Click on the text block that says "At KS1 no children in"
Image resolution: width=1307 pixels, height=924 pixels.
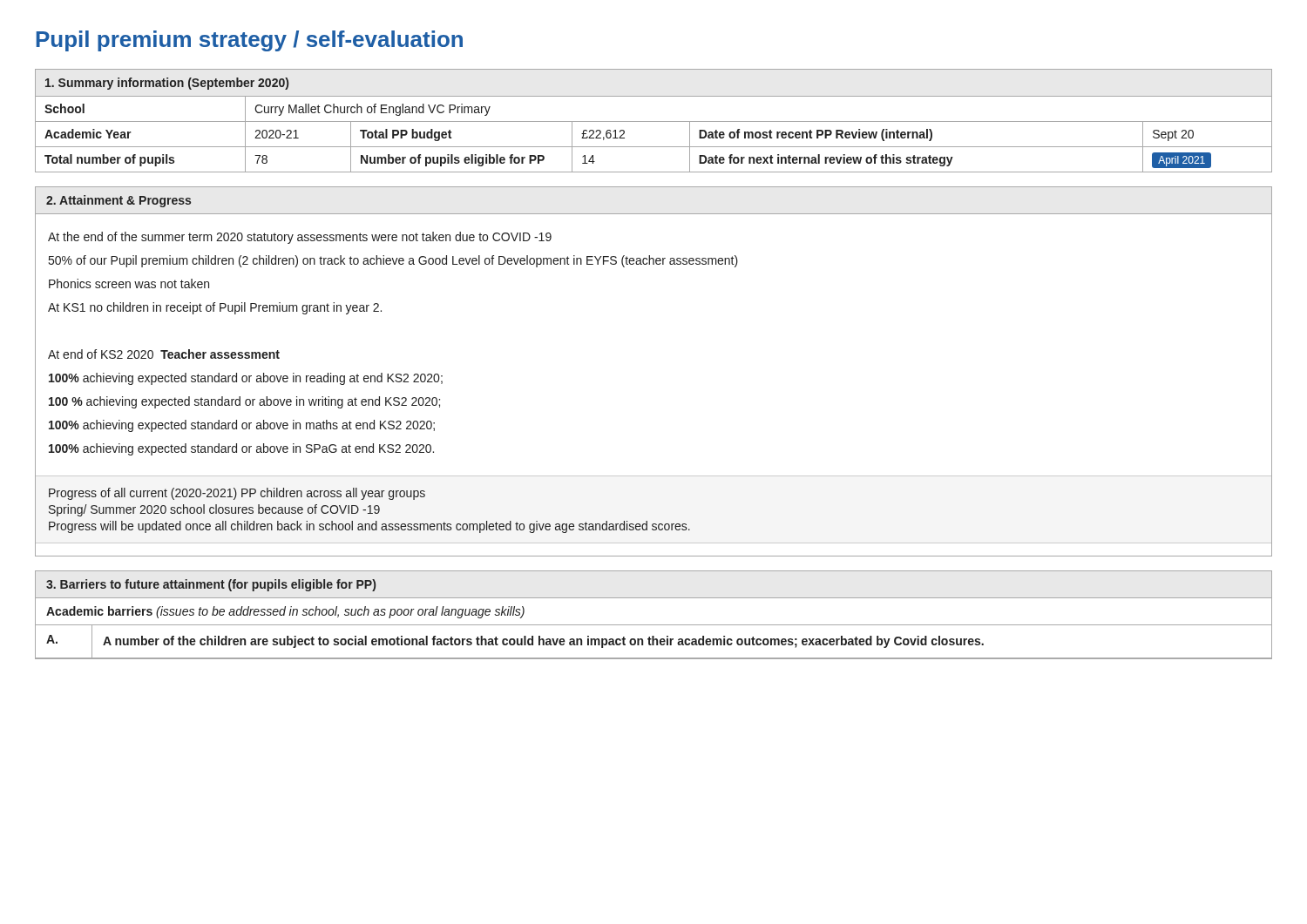pos(215,307)
